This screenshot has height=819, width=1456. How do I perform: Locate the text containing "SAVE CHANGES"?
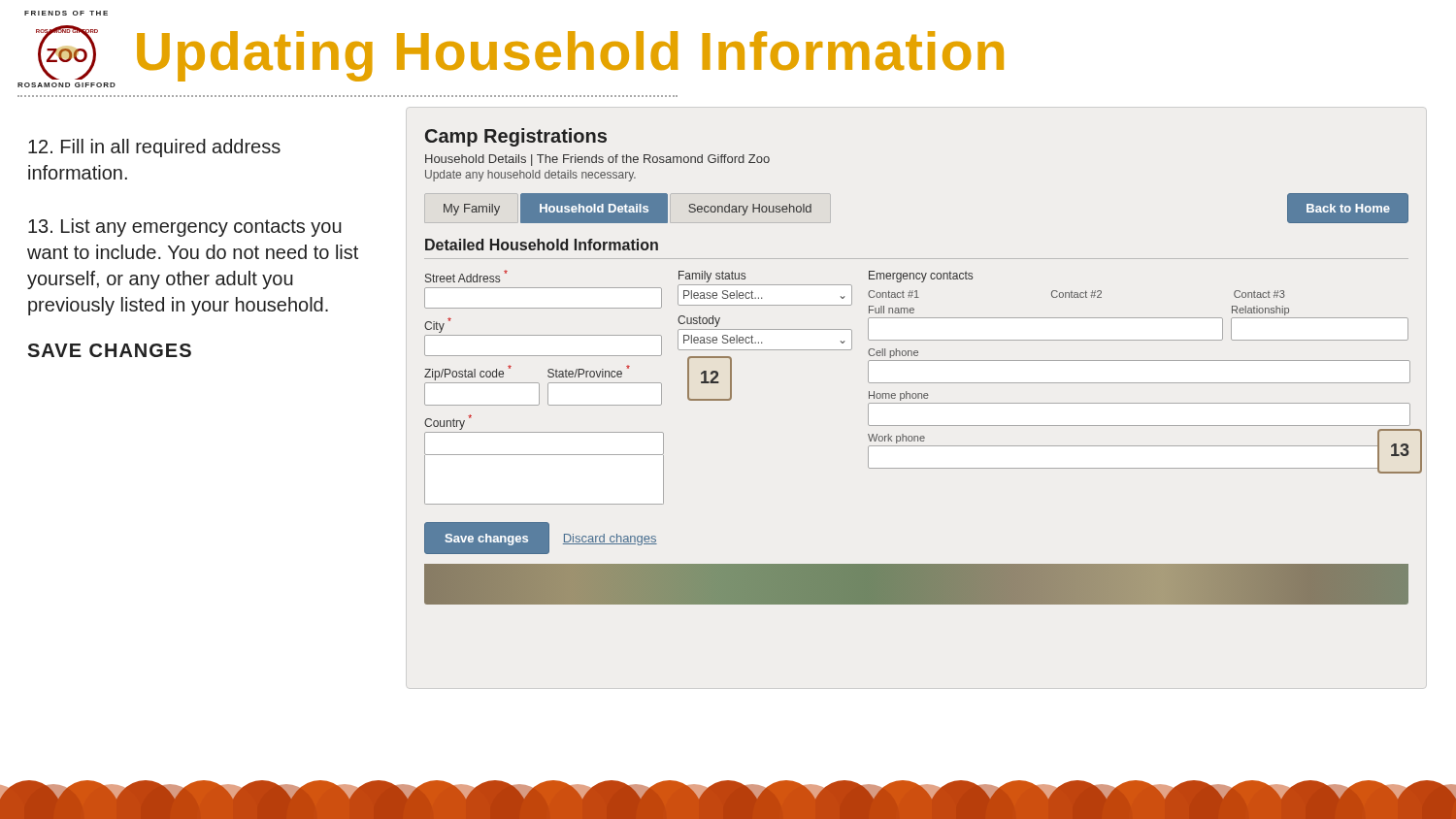point(110,350)
